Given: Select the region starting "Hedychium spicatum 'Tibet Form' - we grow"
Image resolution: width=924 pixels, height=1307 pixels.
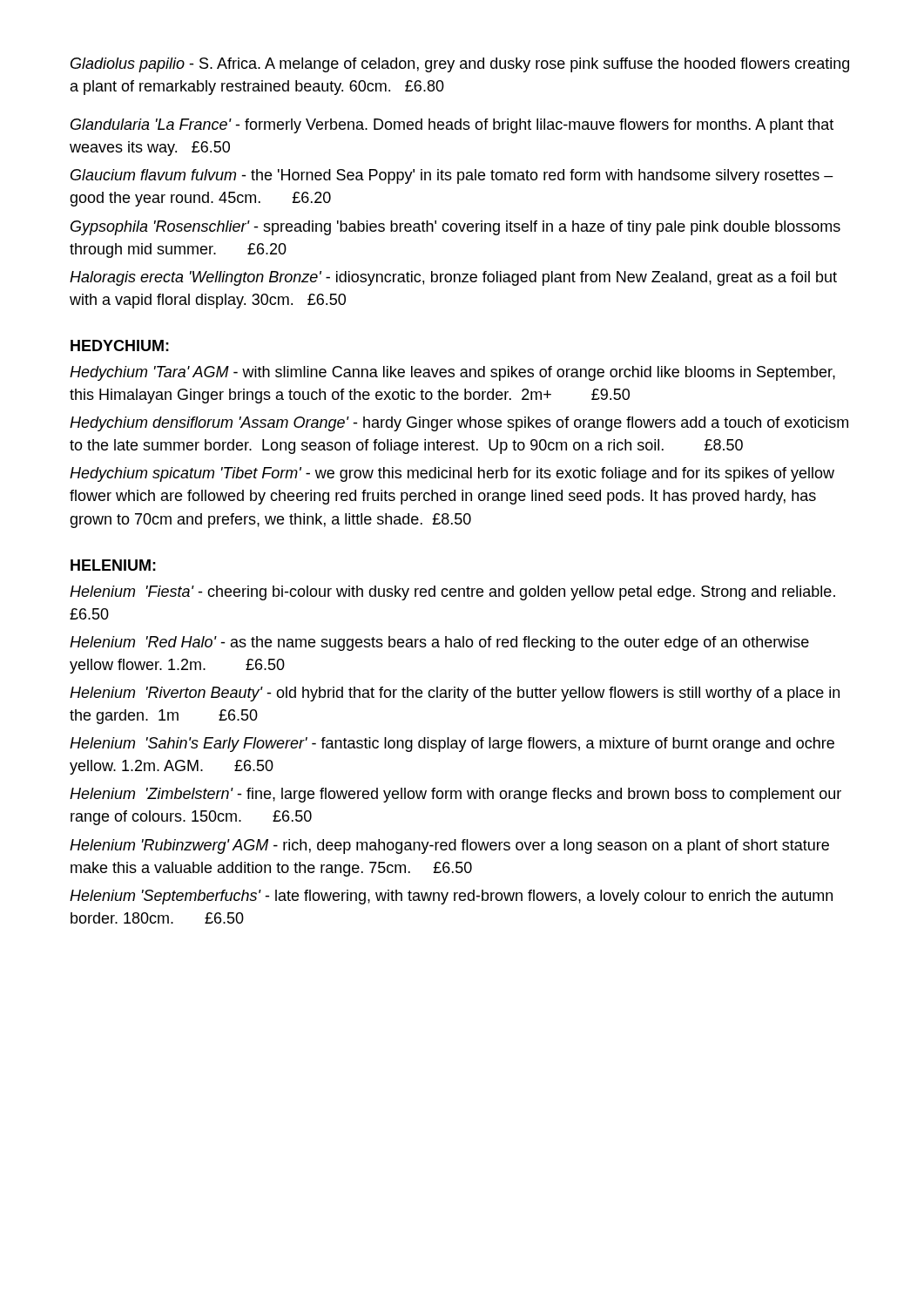Looking at the screenshot, I should [x=462, y=496].
